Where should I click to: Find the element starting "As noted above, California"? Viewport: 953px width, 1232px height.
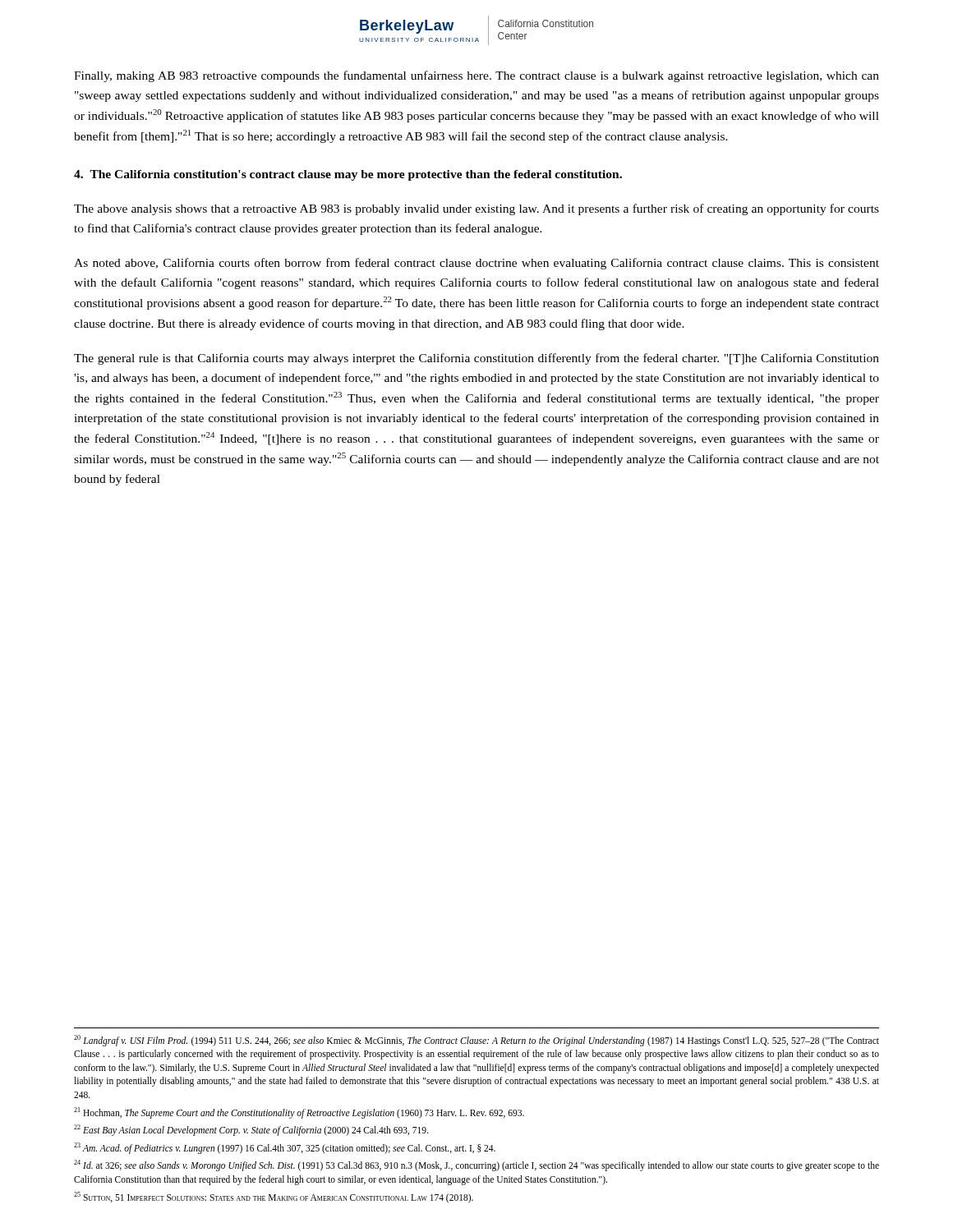tap(476, 293)
